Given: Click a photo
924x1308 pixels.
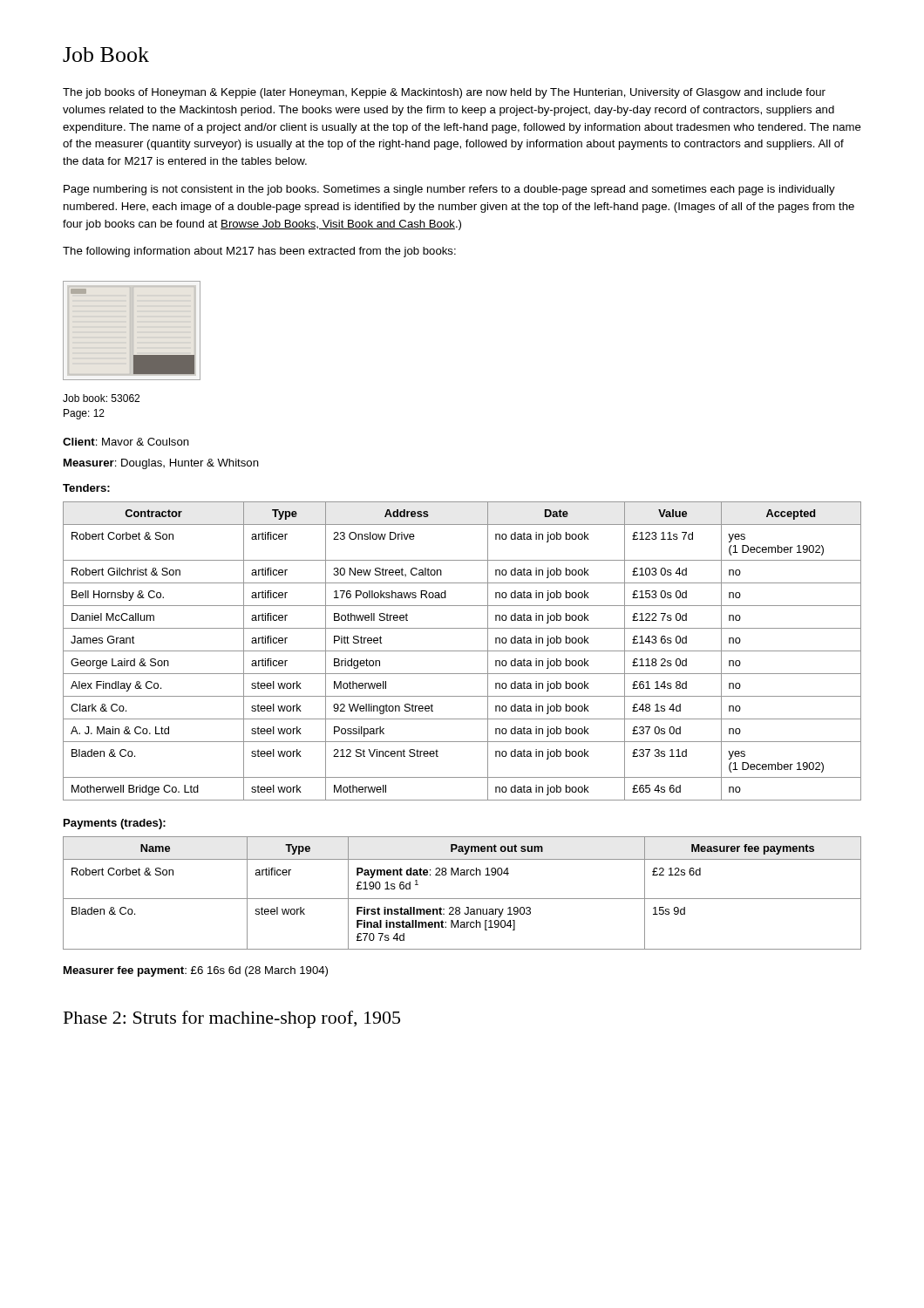Looking at the screenshot, I should coord(132,328).
